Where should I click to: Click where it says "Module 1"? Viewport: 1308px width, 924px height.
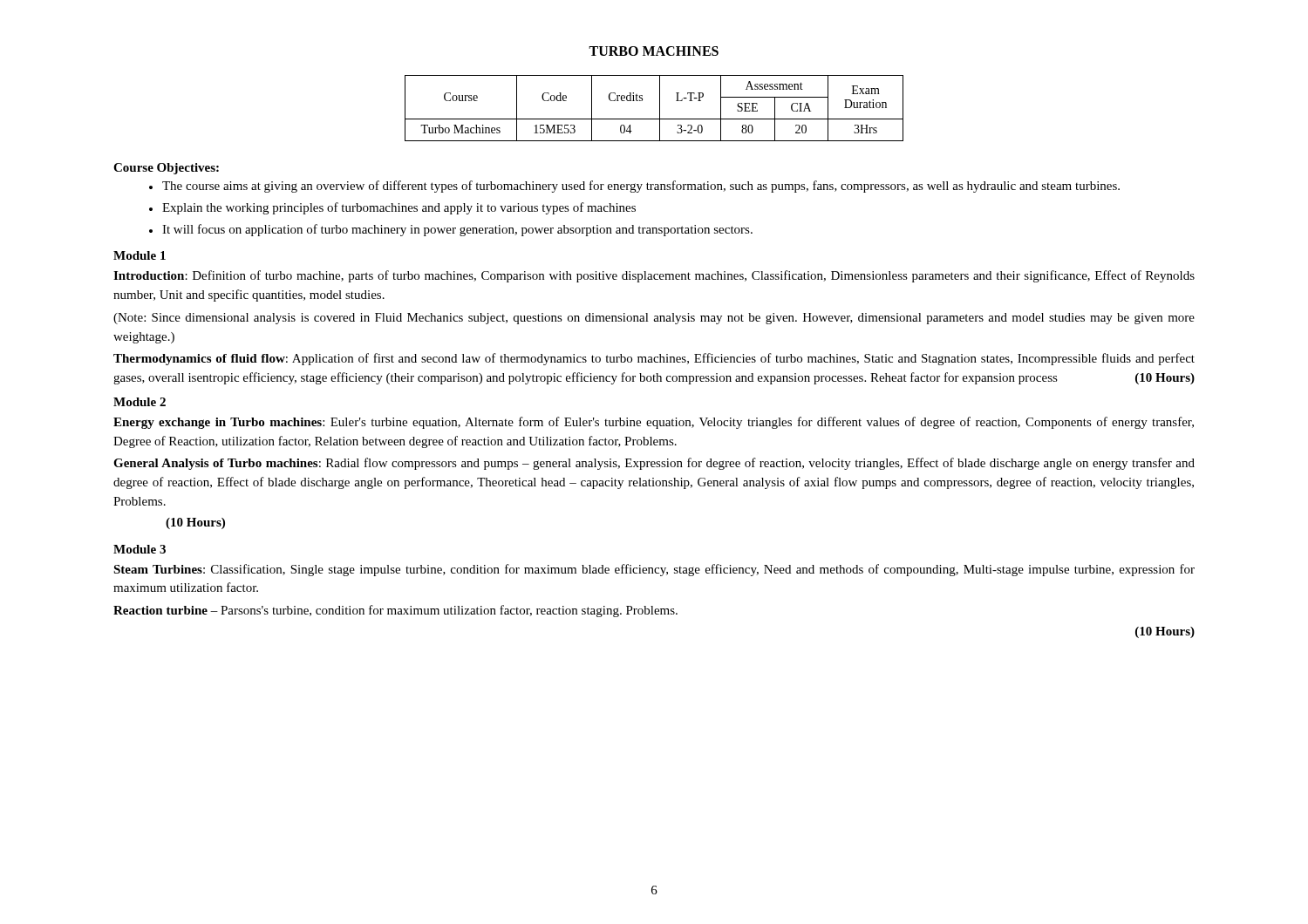point(140,256)
